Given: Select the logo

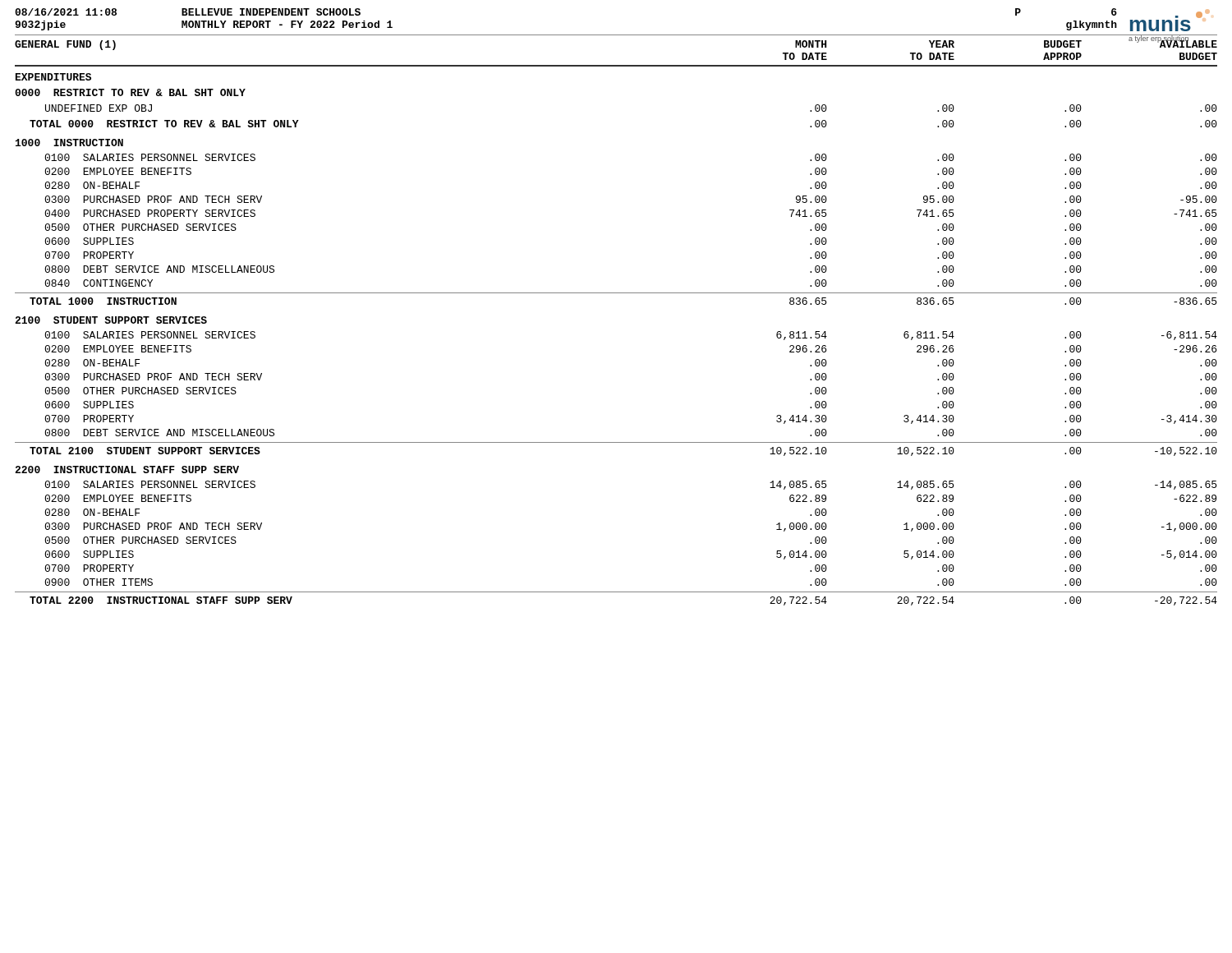Looking at the screenshot, I should [1172, 28].
